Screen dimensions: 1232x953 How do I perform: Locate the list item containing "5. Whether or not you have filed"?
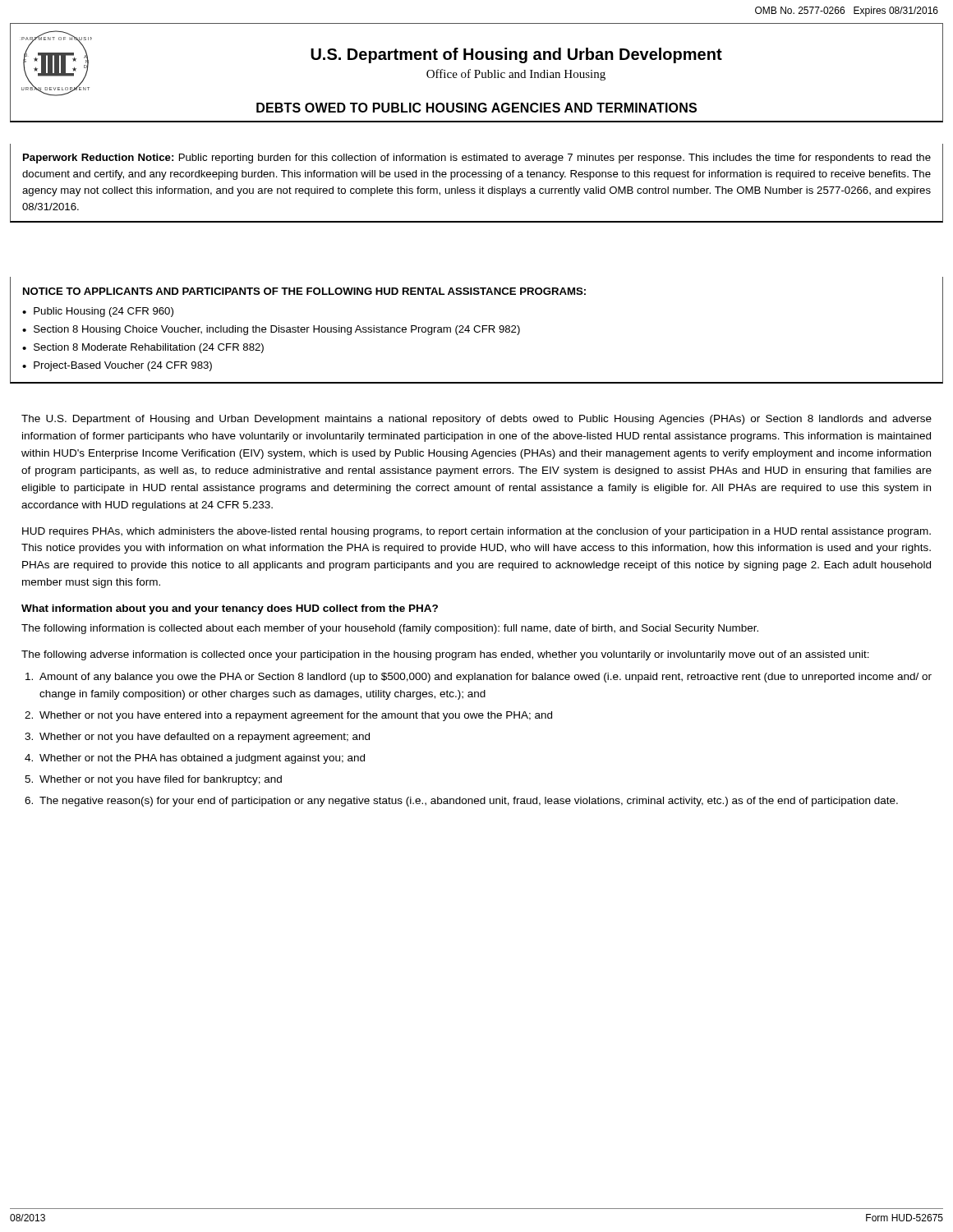(153, 780)
